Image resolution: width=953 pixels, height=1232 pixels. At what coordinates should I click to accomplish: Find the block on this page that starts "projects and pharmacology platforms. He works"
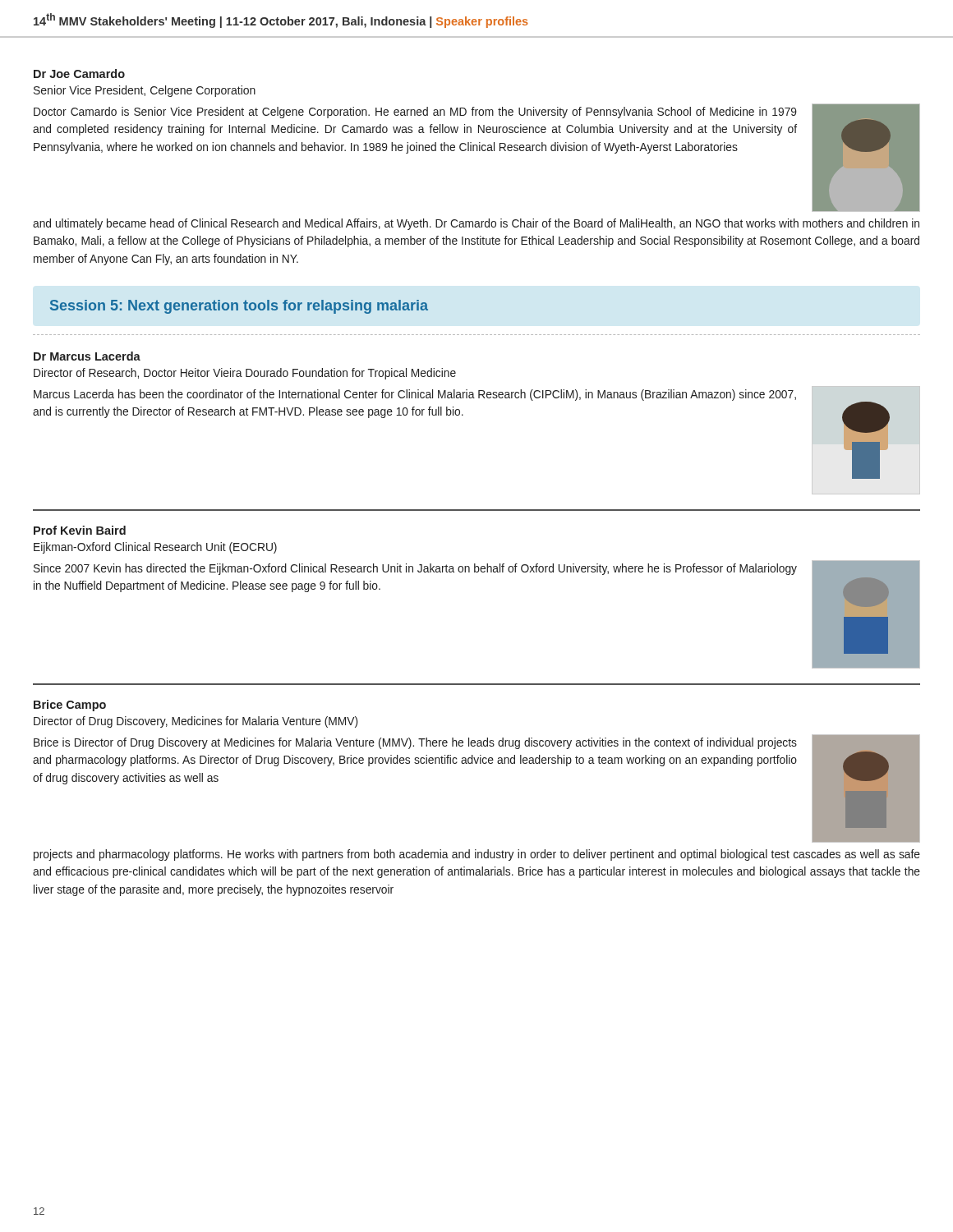coord(476,872)
